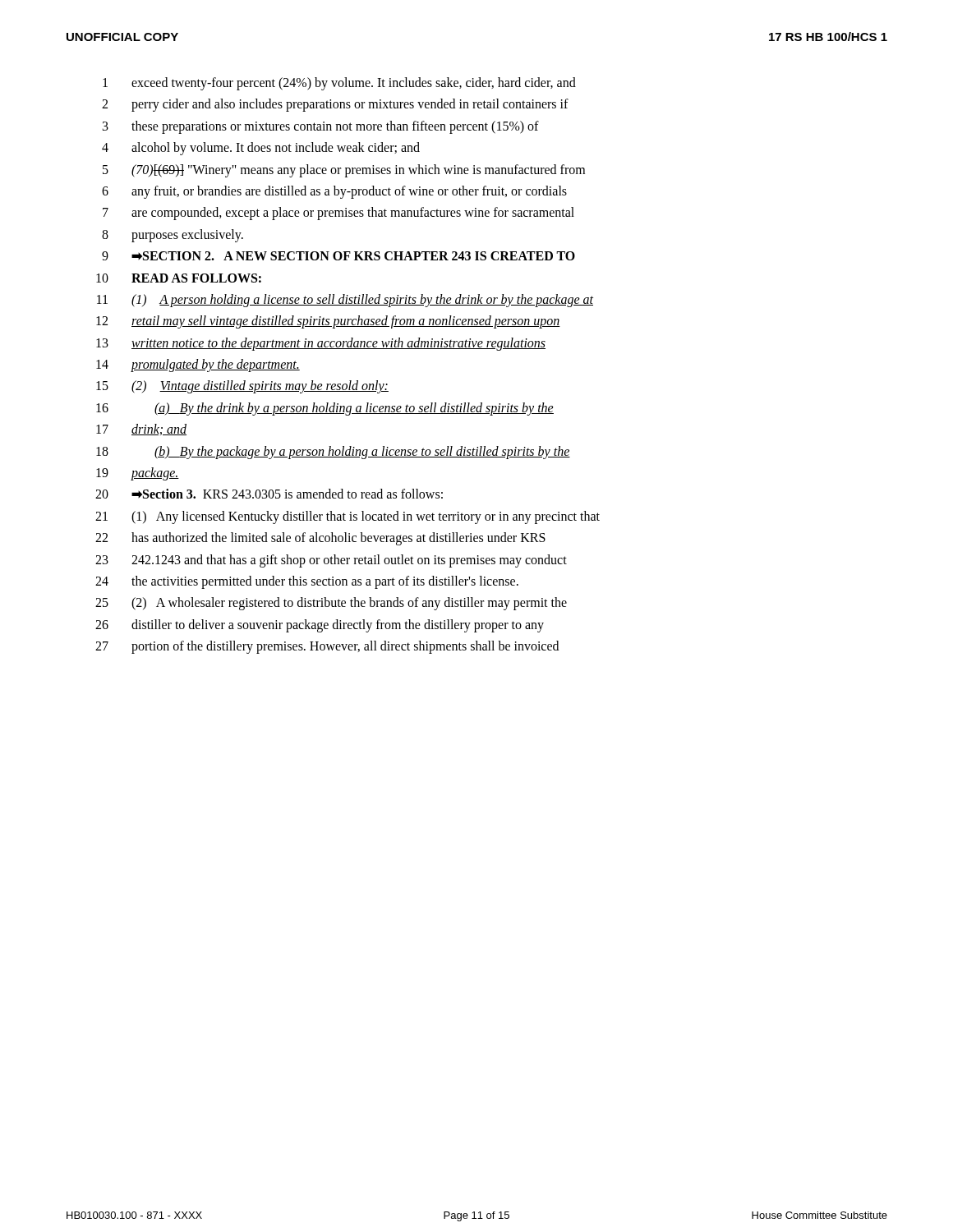Locate the list item that reads "5 (70)[(69)] "Winery" means"
953x1232 pixels.
click(476, 170)
